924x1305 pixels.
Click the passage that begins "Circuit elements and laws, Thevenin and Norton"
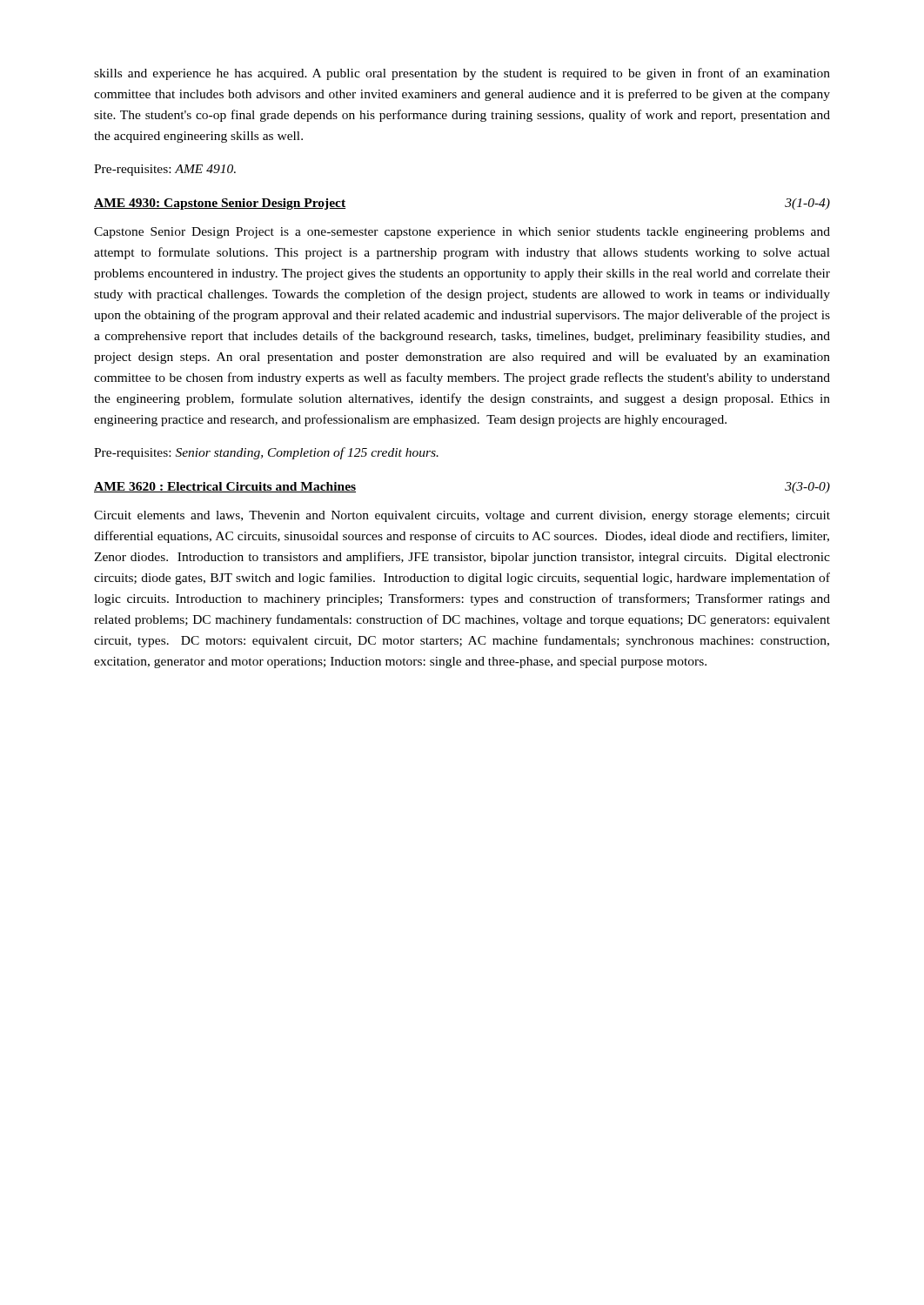click(462, 588)
